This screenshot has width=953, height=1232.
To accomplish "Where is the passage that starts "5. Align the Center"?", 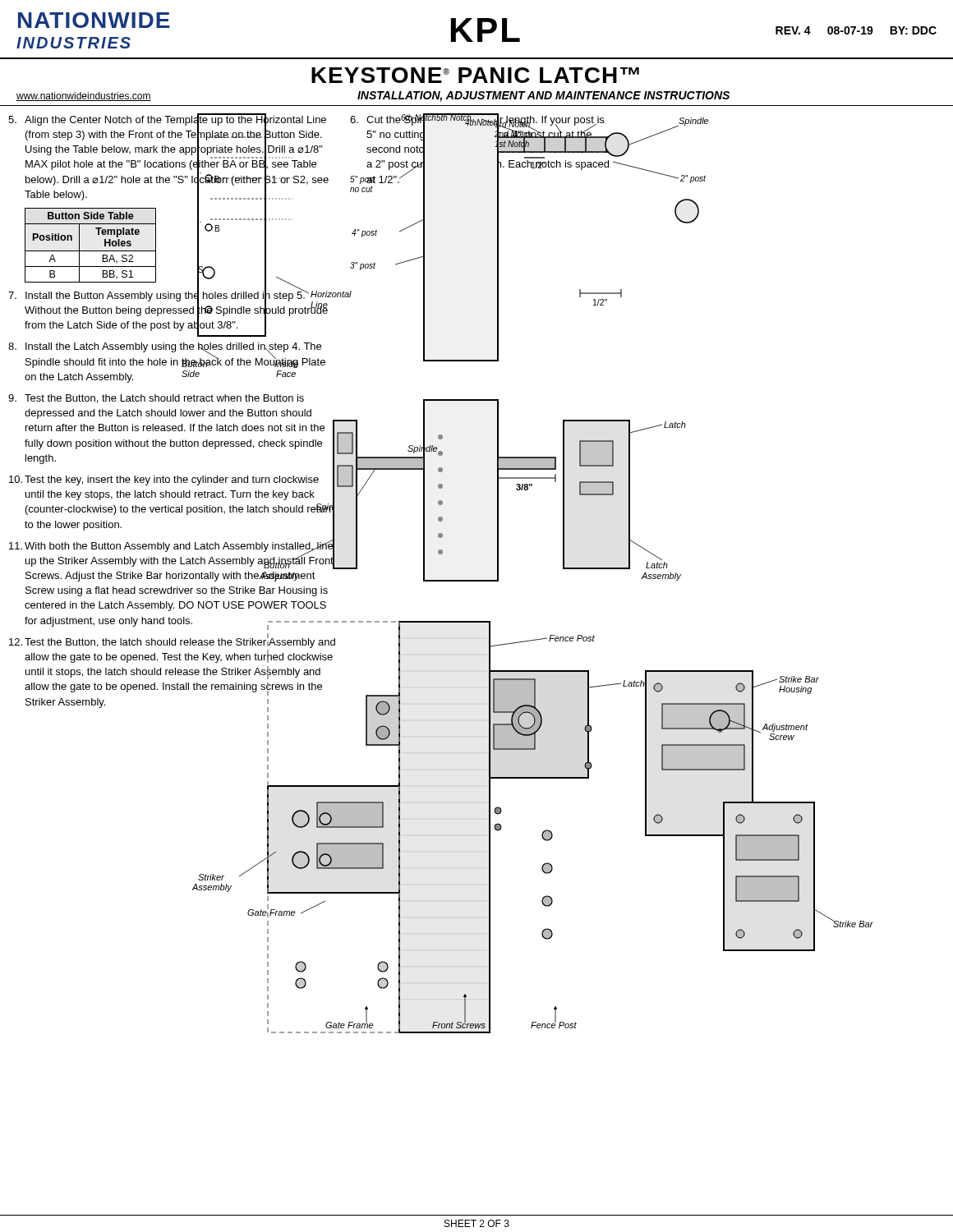I will coord(172,157).
